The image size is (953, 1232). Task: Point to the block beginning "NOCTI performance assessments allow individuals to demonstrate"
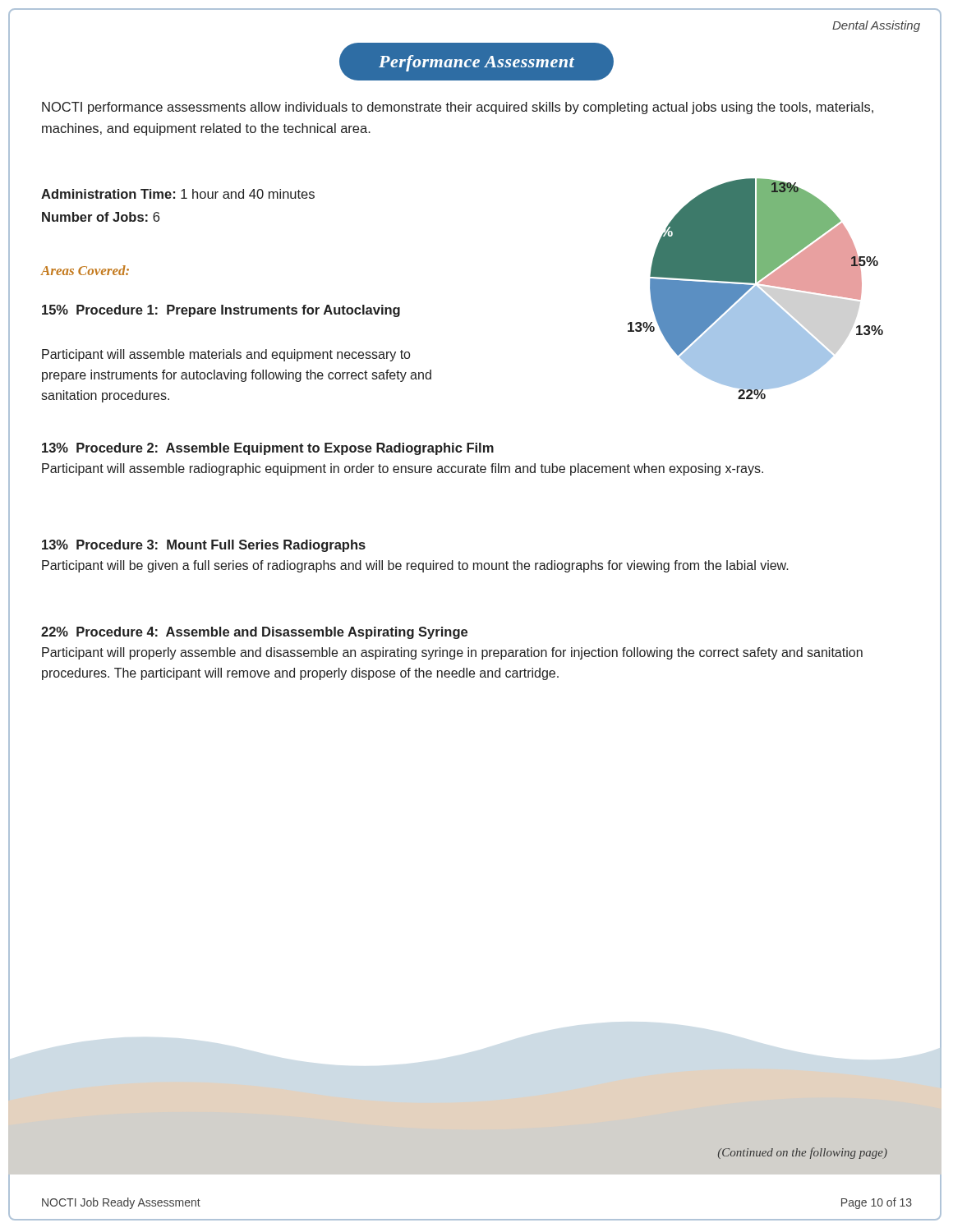[458, 117]
